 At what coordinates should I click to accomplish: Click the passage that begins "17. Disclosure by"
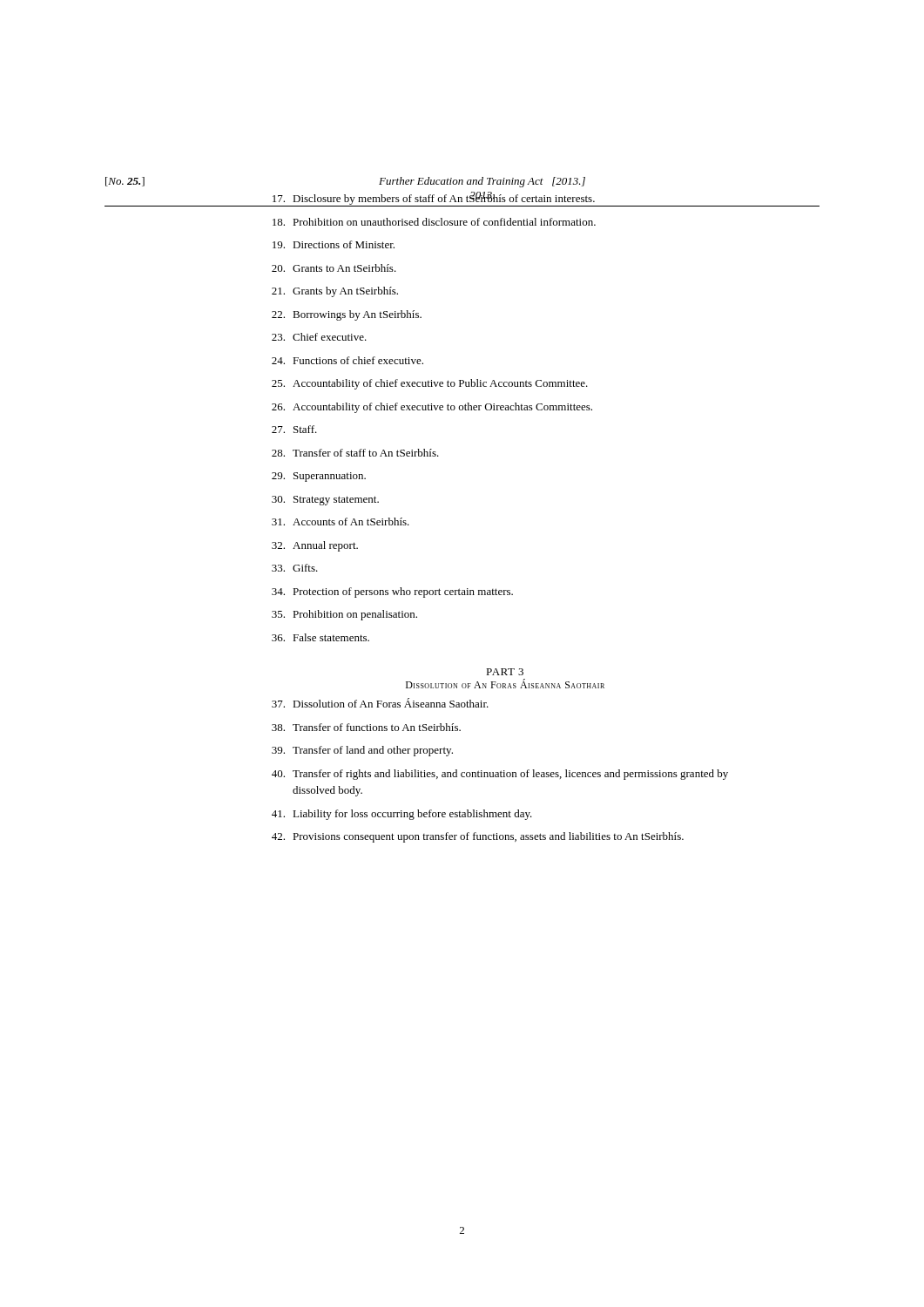click(505, 198)
